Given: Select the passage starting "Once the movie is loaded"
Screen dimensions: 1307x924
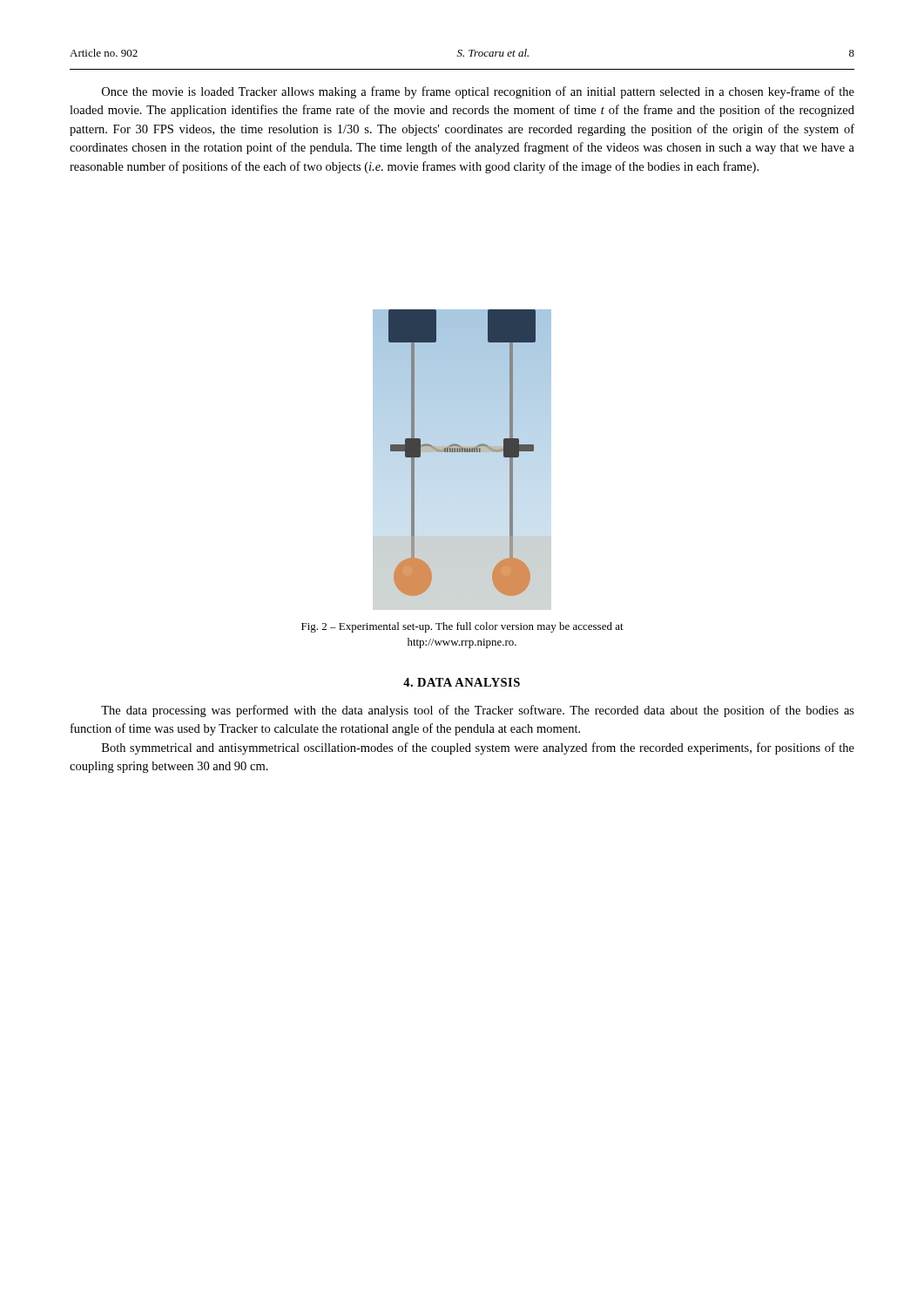Looking at the screenshot, I should pyautogui.click(x=462, y=129).
